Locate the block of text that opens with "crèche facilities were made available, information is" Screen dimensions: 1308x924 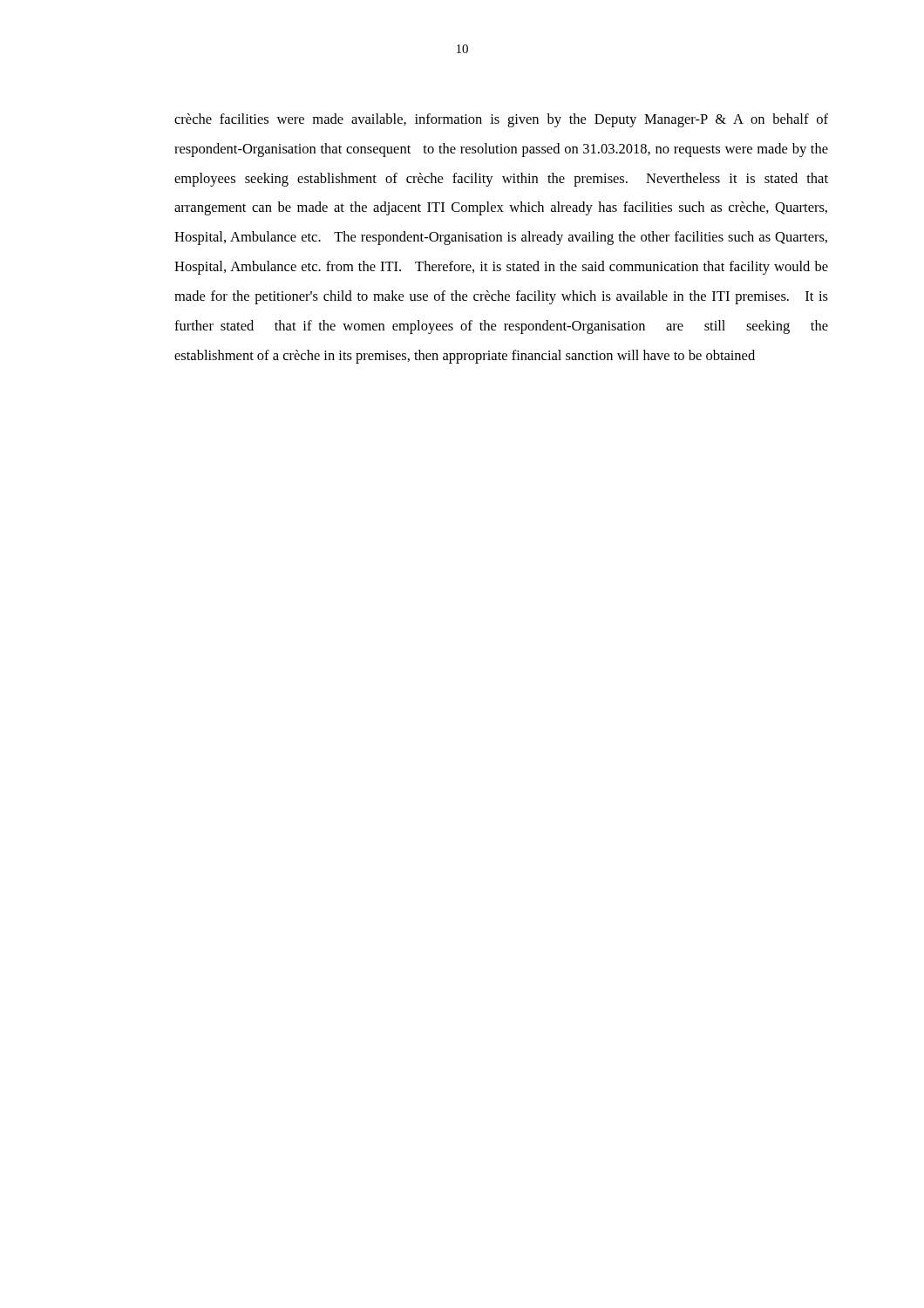501,237
